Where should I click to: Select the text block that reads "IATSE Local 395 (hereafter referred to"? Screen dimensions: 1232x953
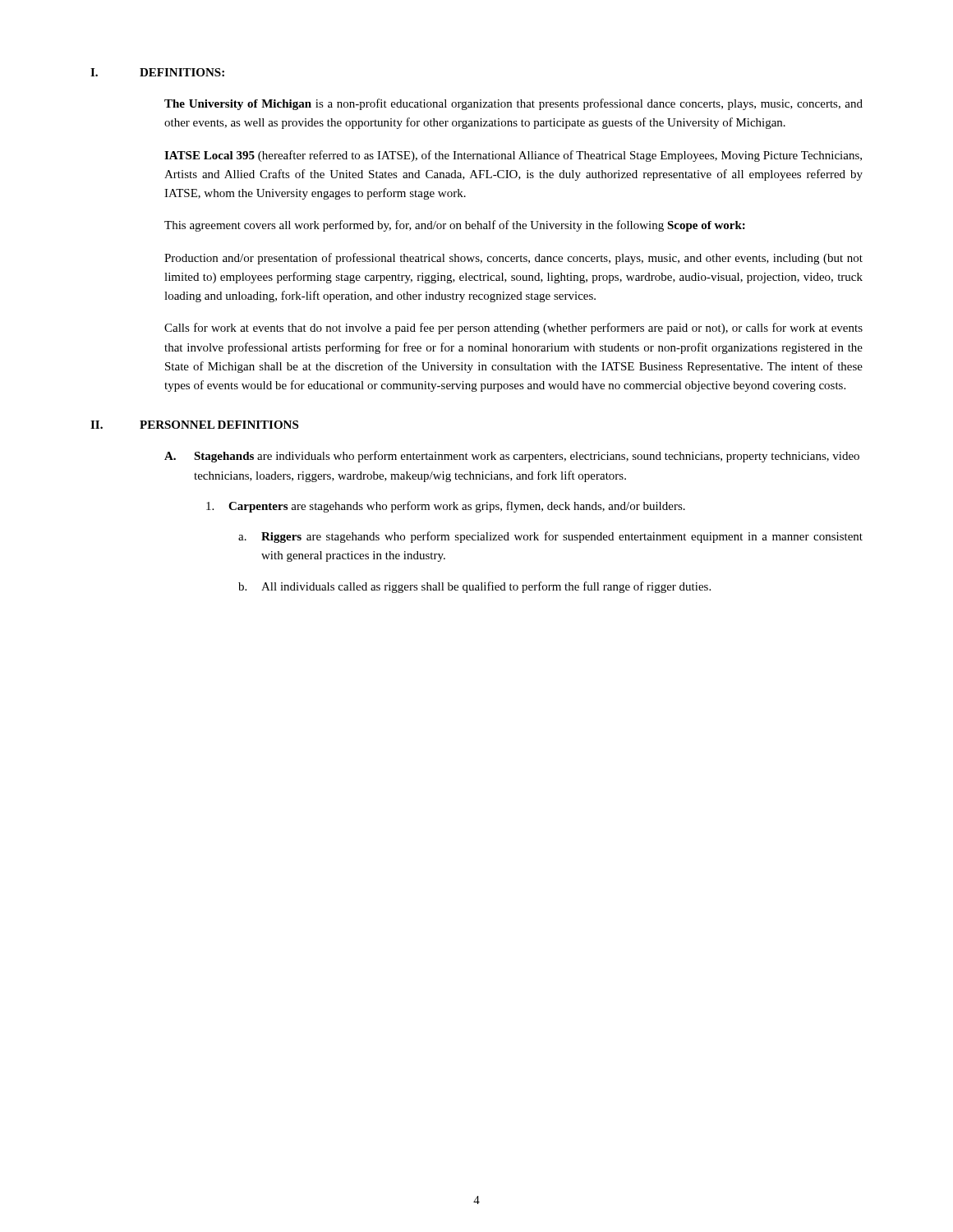(513, 174)
